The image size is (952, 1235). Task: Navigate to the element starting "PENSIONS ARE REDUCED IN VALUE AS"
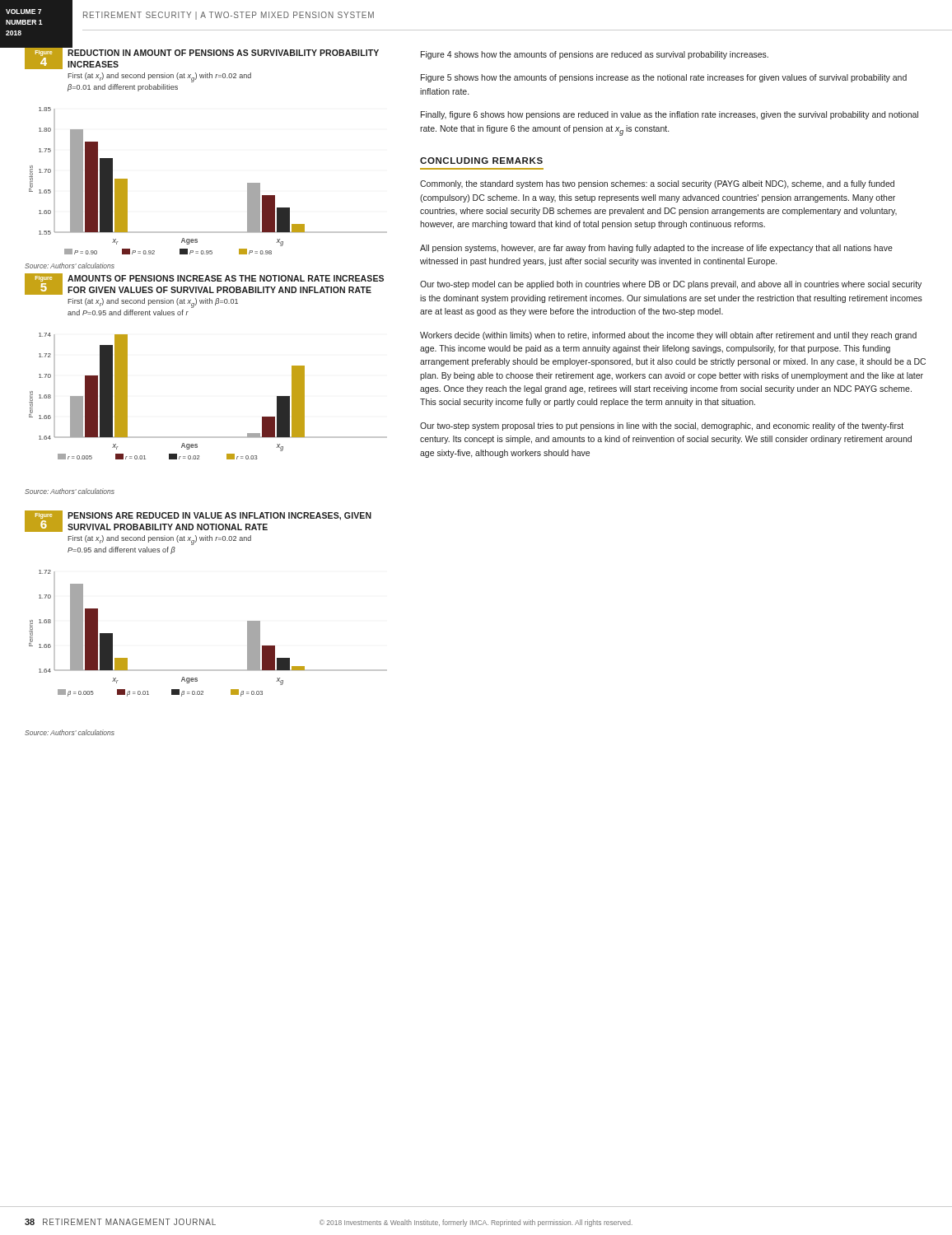tap(231, 533)
